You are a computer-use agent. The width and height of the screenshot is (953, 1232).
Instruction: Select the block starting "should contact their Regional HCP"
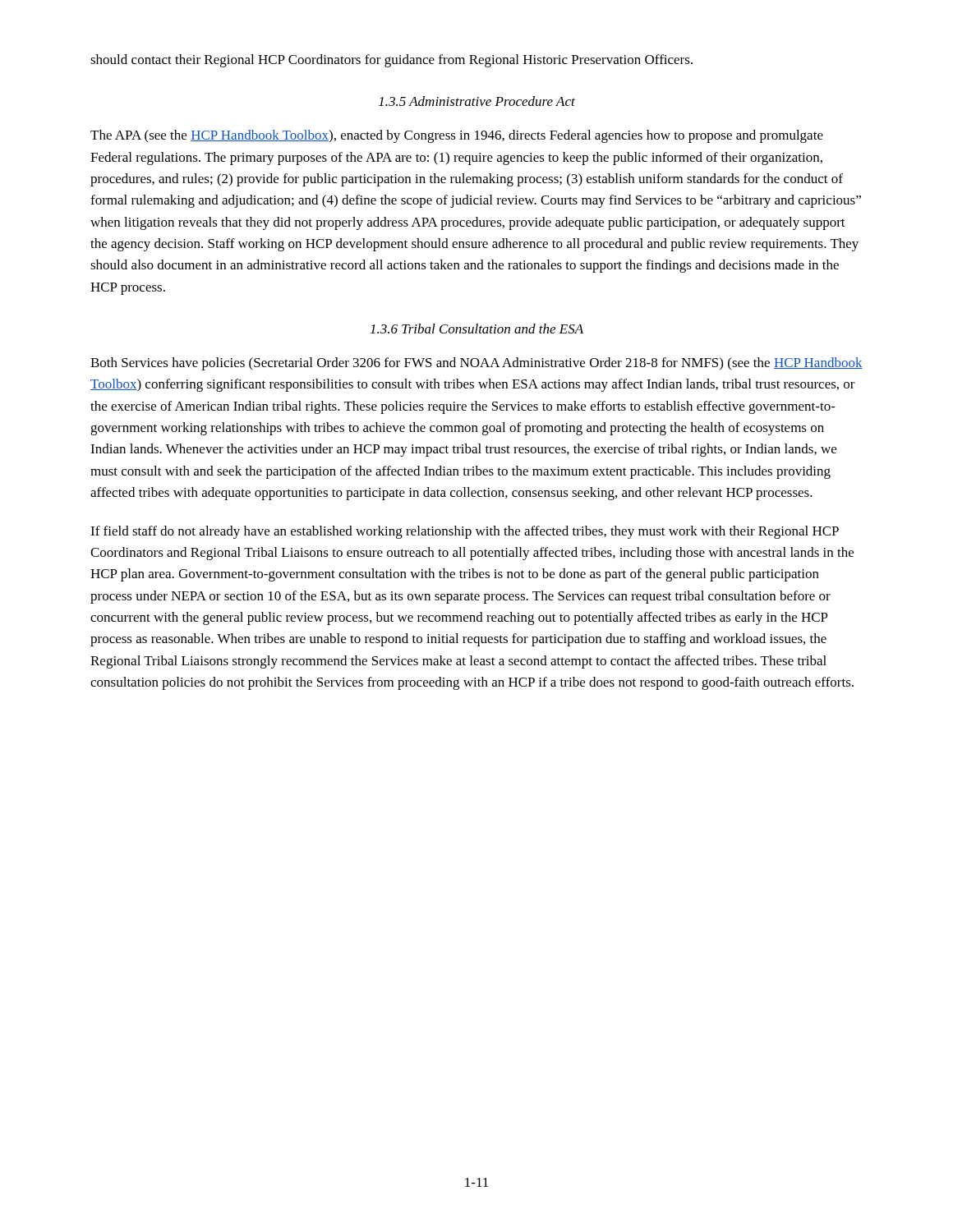click(392, 60)
